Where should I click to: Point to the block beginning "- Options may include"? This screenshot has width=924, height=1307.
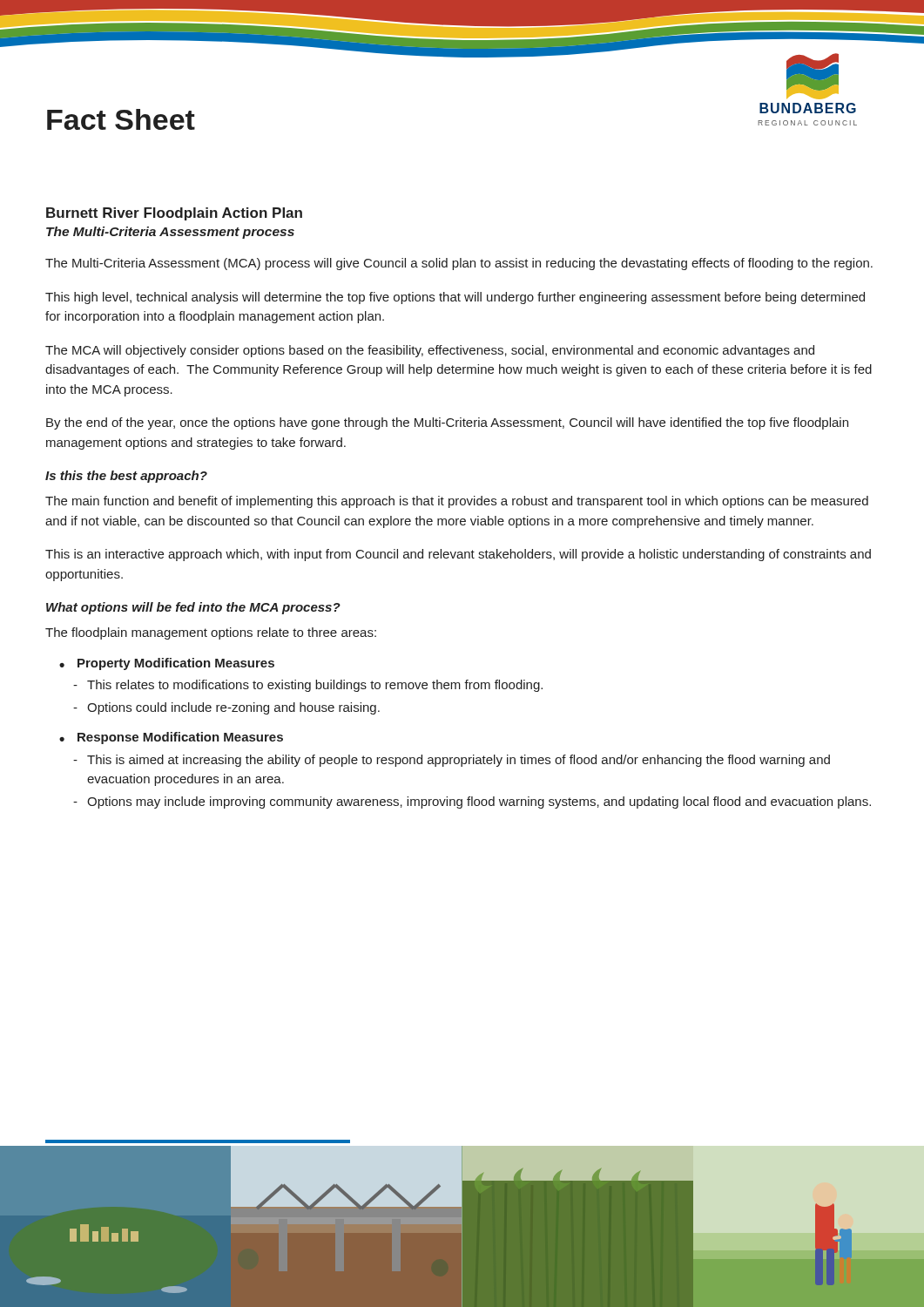(473, 801)
